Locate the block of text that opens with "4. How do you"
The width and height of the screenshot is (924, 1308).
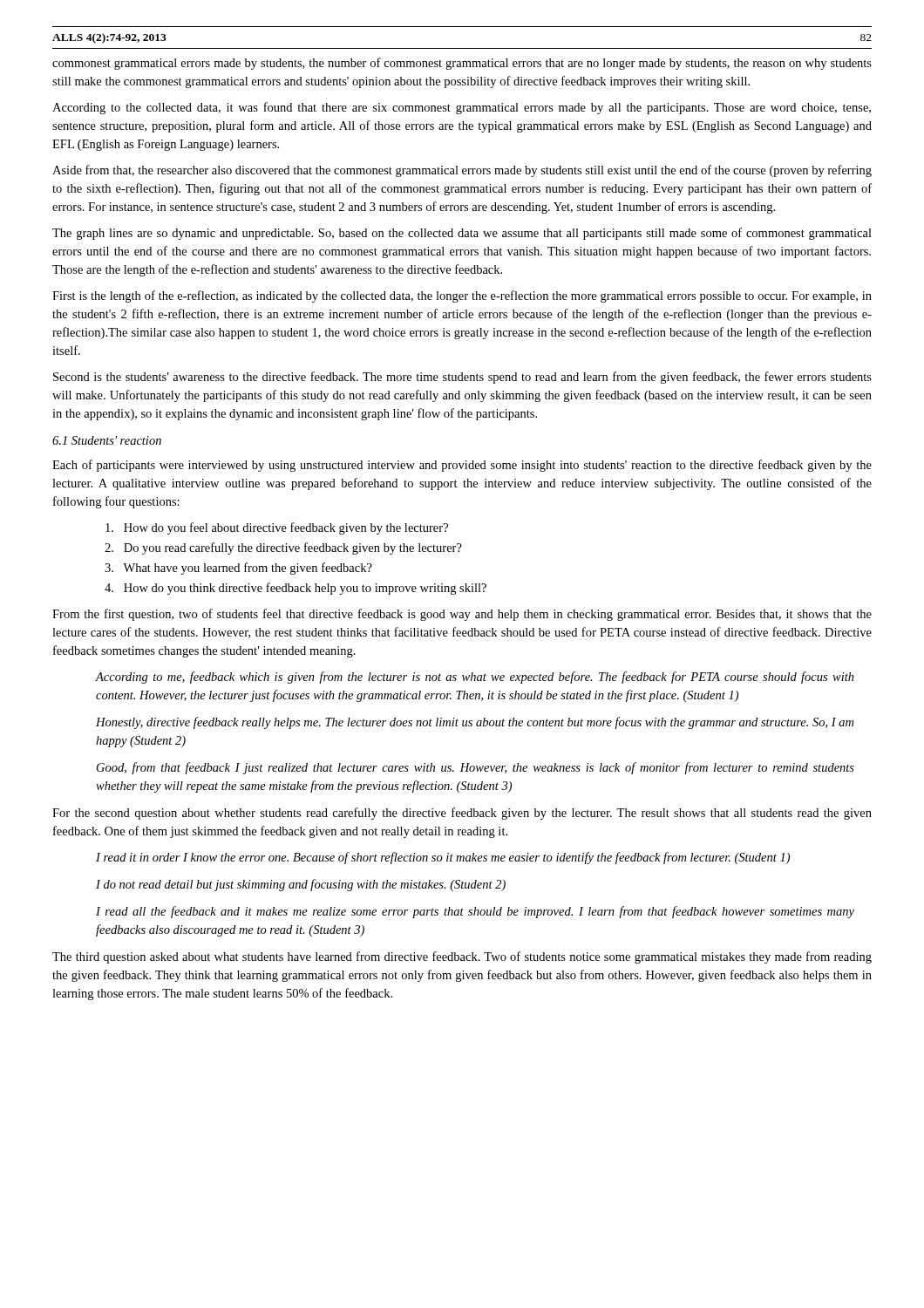coord(296,588)
